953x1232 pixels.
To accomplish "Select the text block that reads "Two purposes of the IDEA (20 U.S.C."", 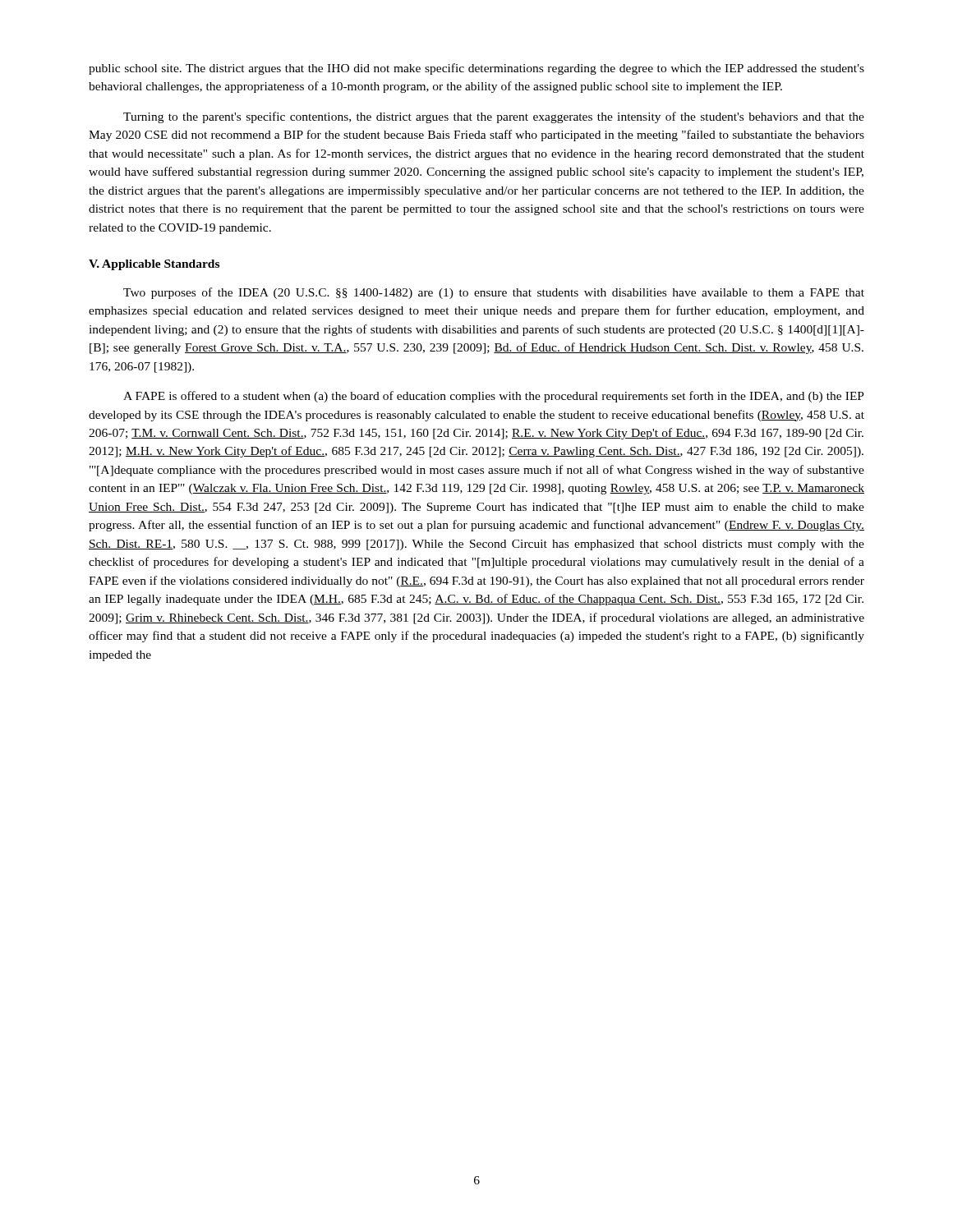I will pyautogui.click(x=476, y=329).
